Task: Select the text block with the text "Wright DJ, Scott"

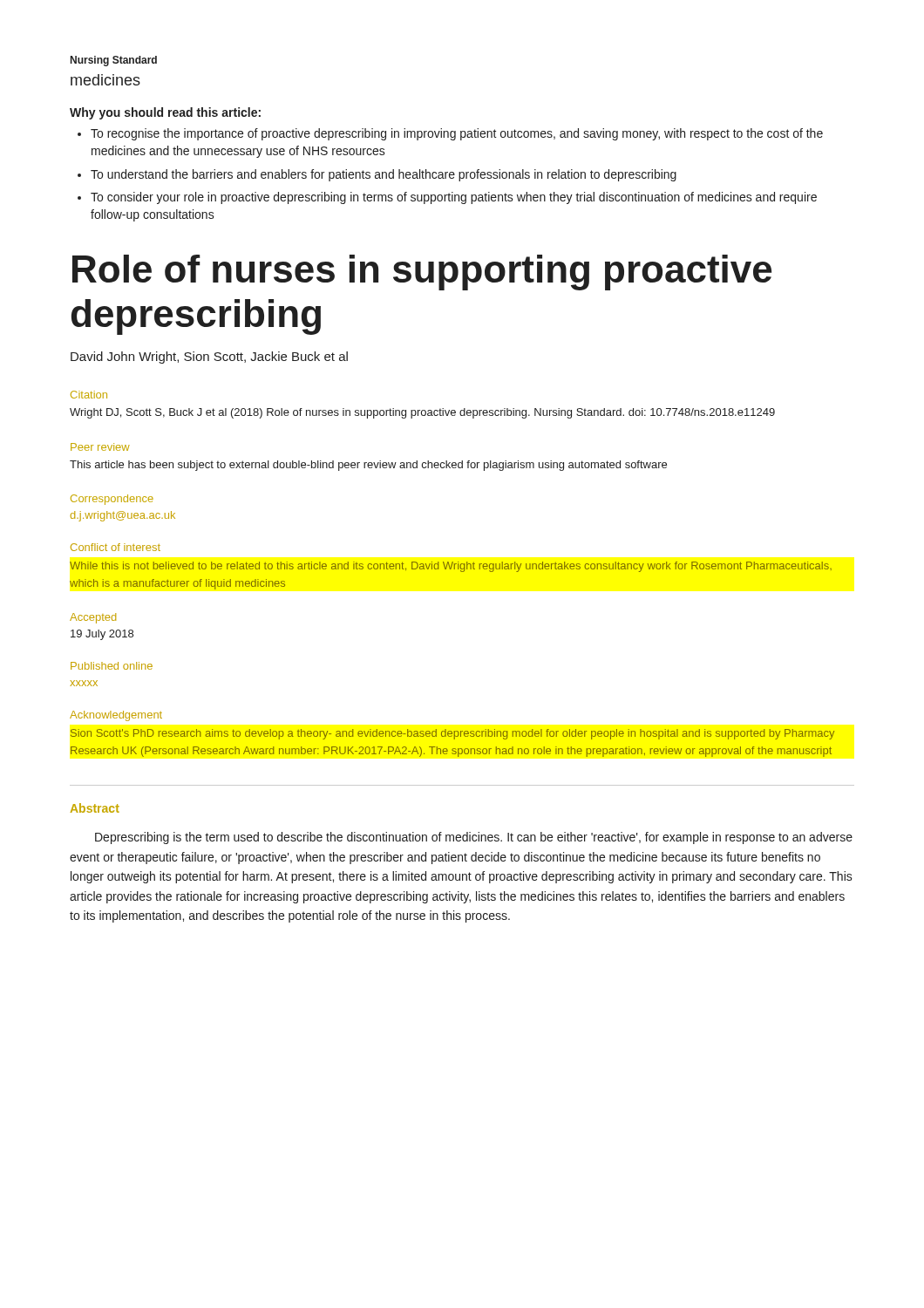Action: [462, 413]
